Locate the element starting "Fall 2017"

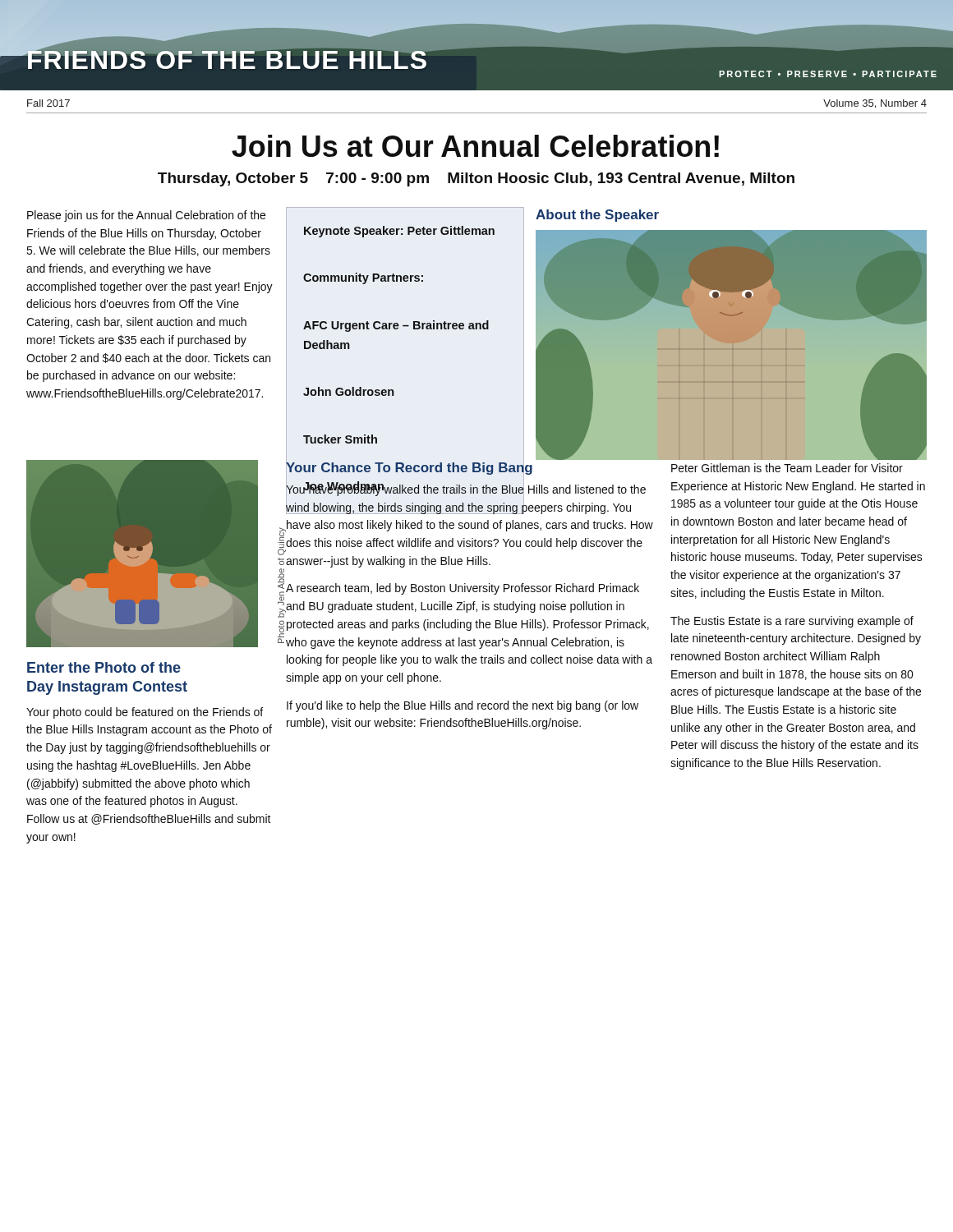pos(48,103)
